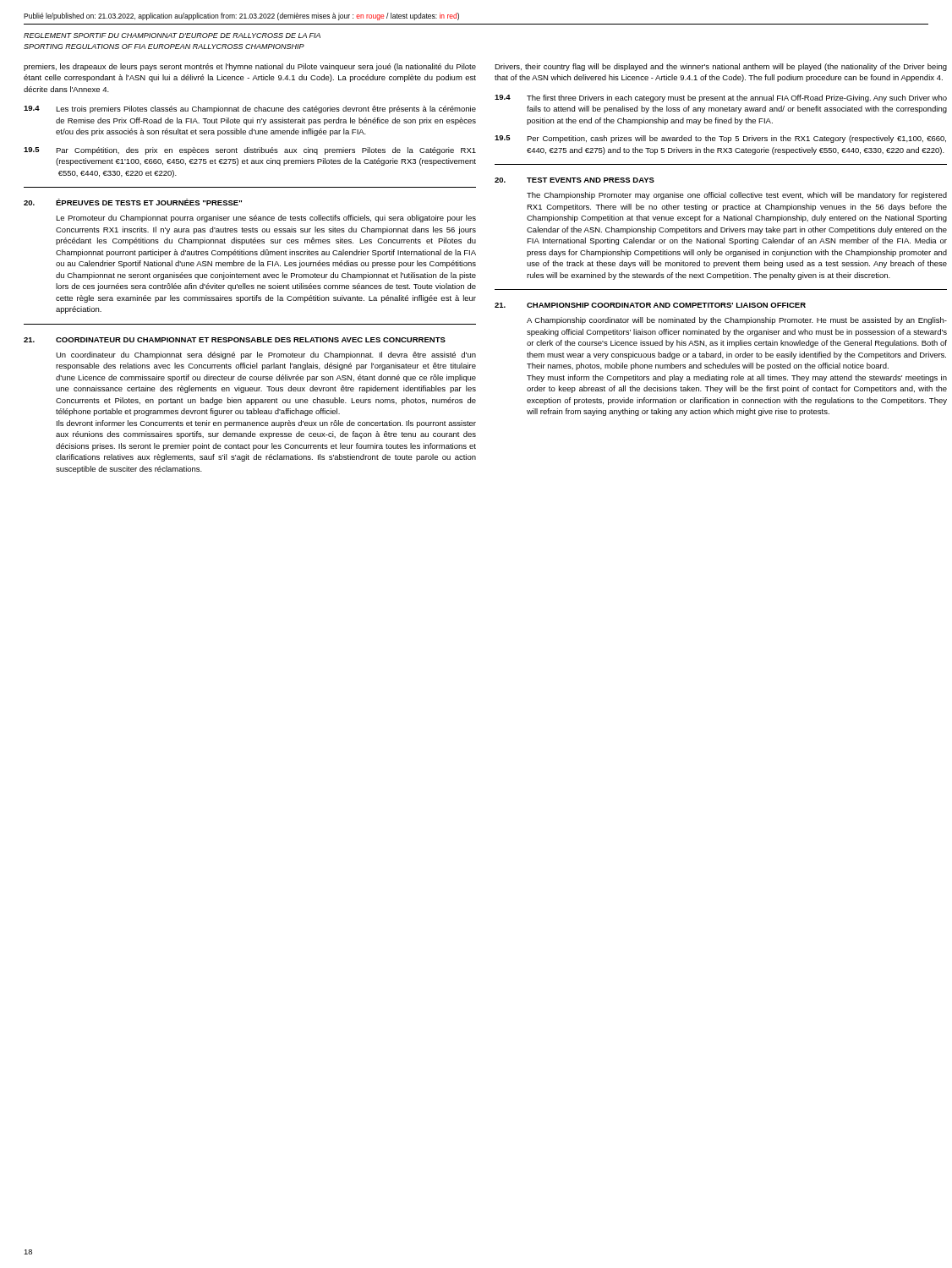Find the text block that reads "premiers, les drapeaux de leurs pays seront"
952x1268 pixels.
pyautogui.click(x=250, y=78)
